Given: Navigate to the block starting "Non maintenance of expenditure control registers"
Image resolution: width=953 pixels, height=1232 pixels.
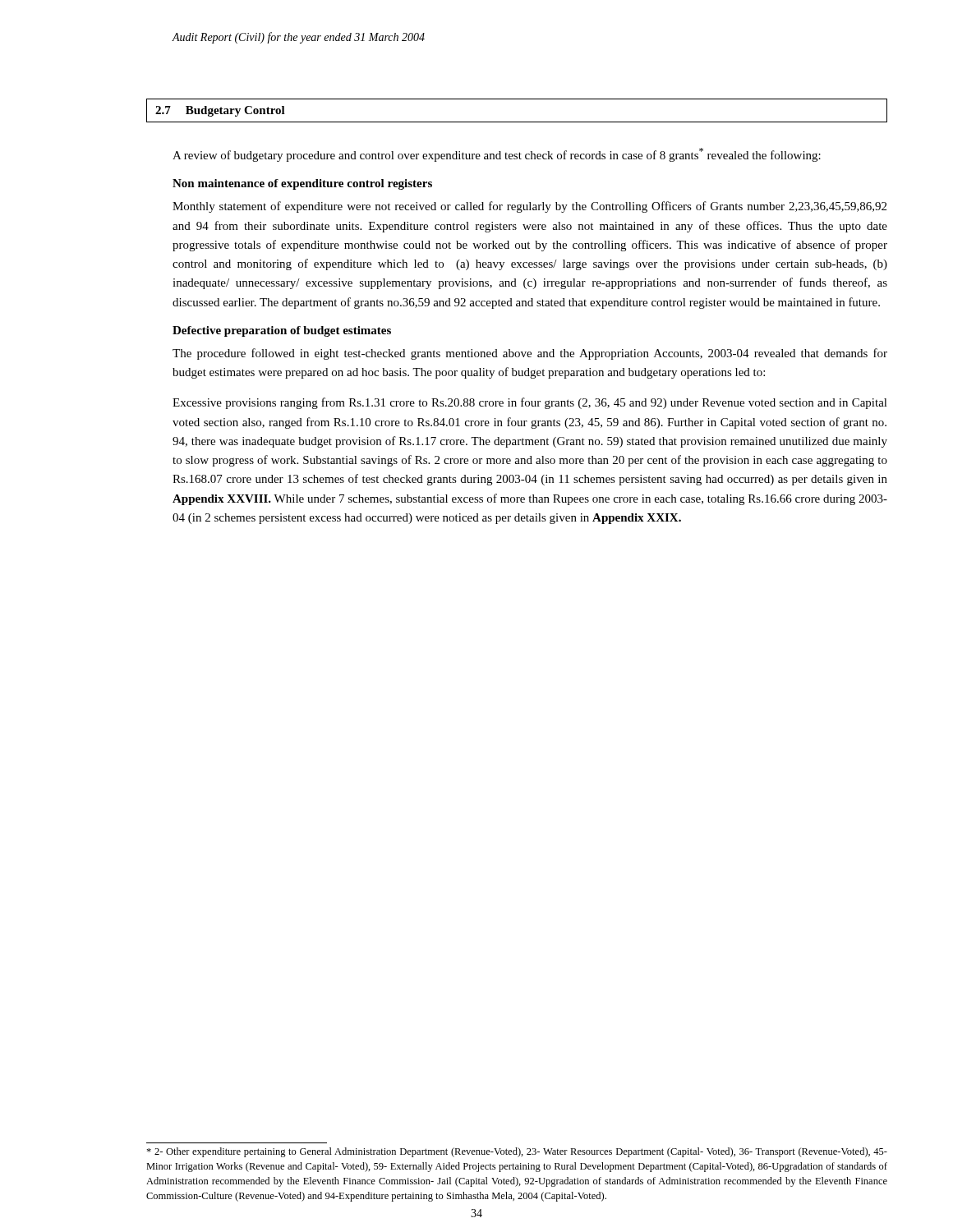Looking at the screenshot, I should pyautogui.click(x=302, y=183).
